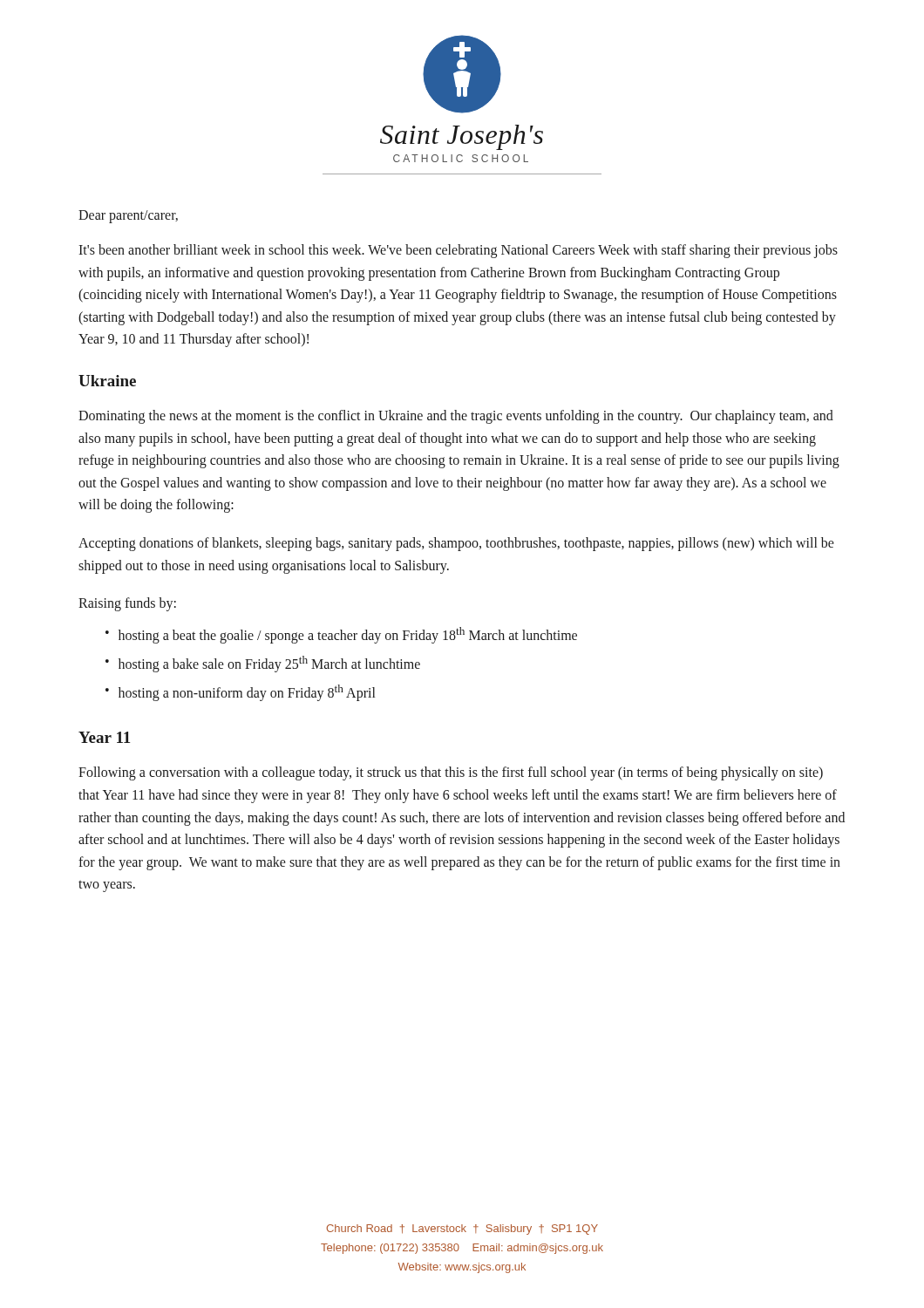Locate the text block that reads "Dominating the news at the"

click(459, 460)
